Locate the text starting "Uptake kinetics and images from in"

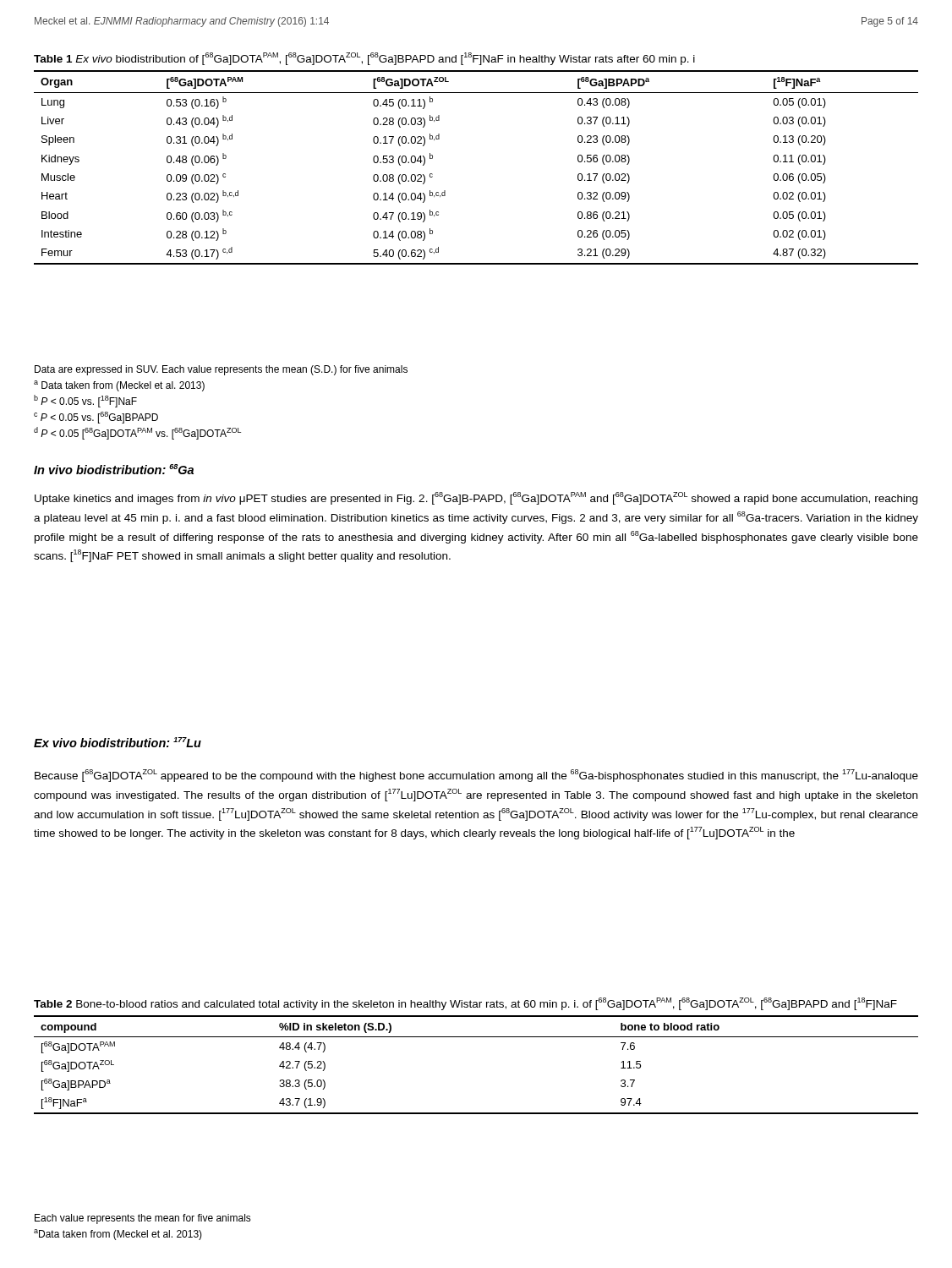[x=476, y=526]
